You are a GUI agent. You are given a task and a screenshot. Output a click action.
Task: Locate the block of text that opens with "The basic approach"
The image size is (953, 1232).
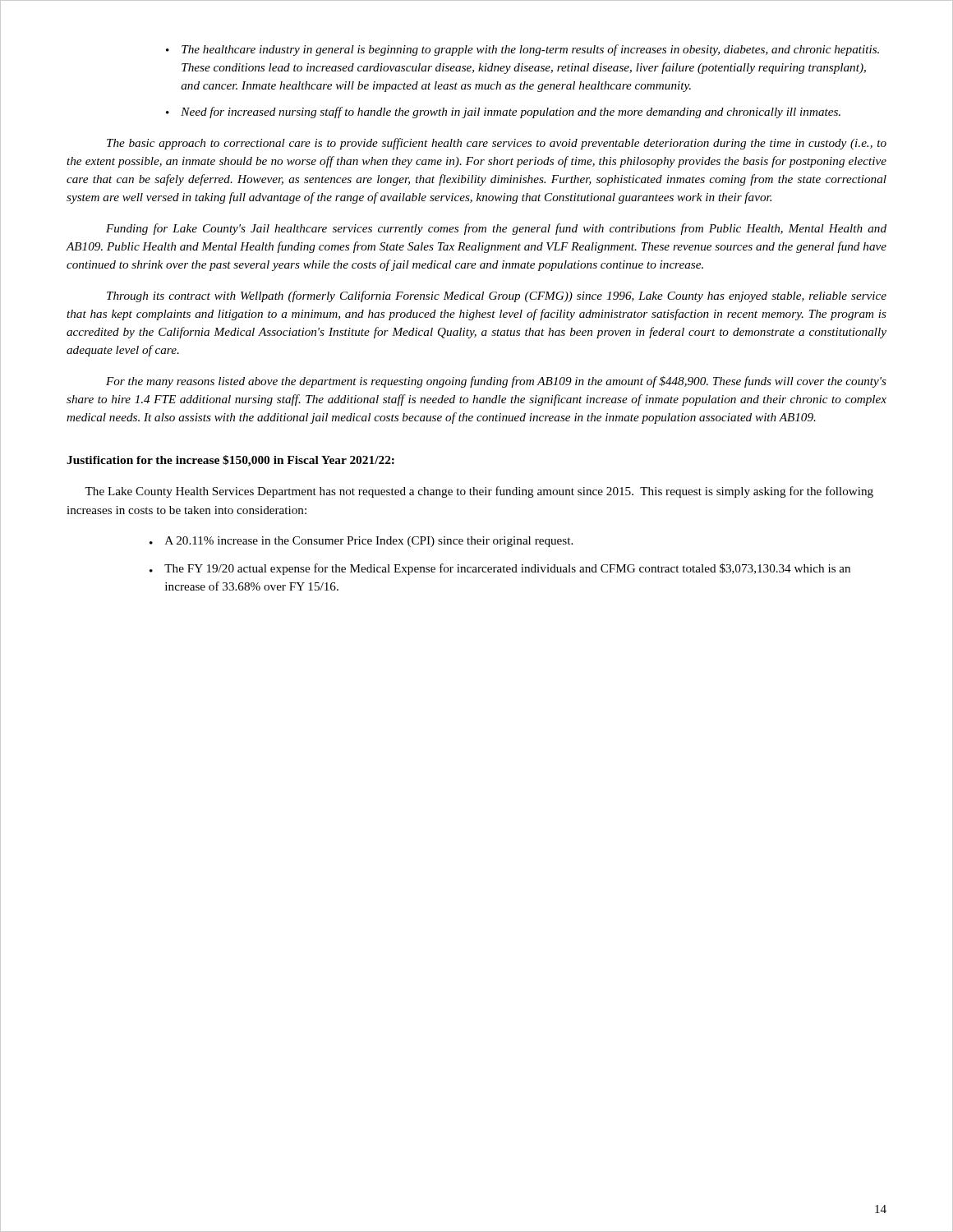pos(476,170)
